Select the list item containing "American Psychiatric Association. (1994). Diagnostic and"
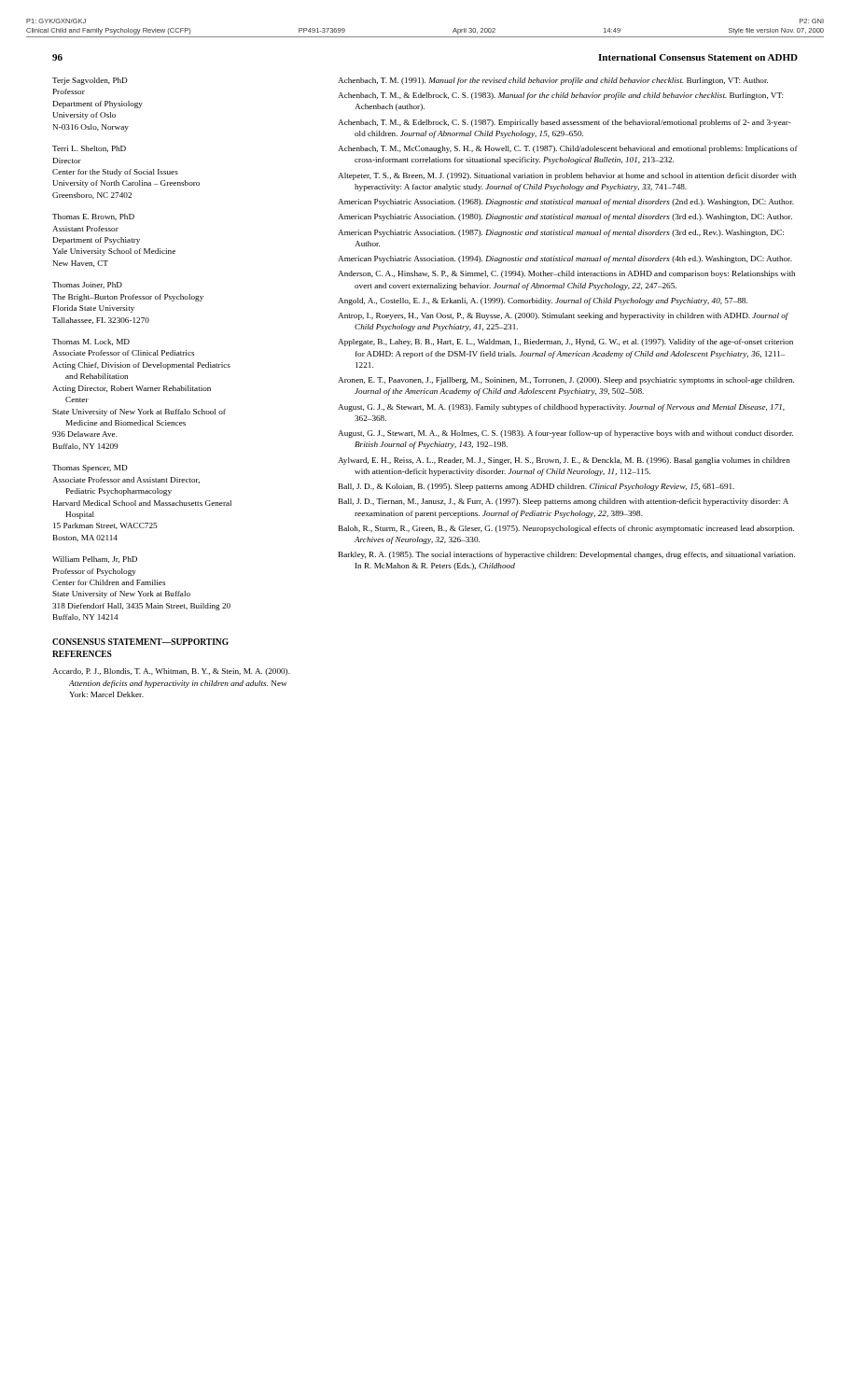This screenshot has height=1400, width=850. coord(565,259)
